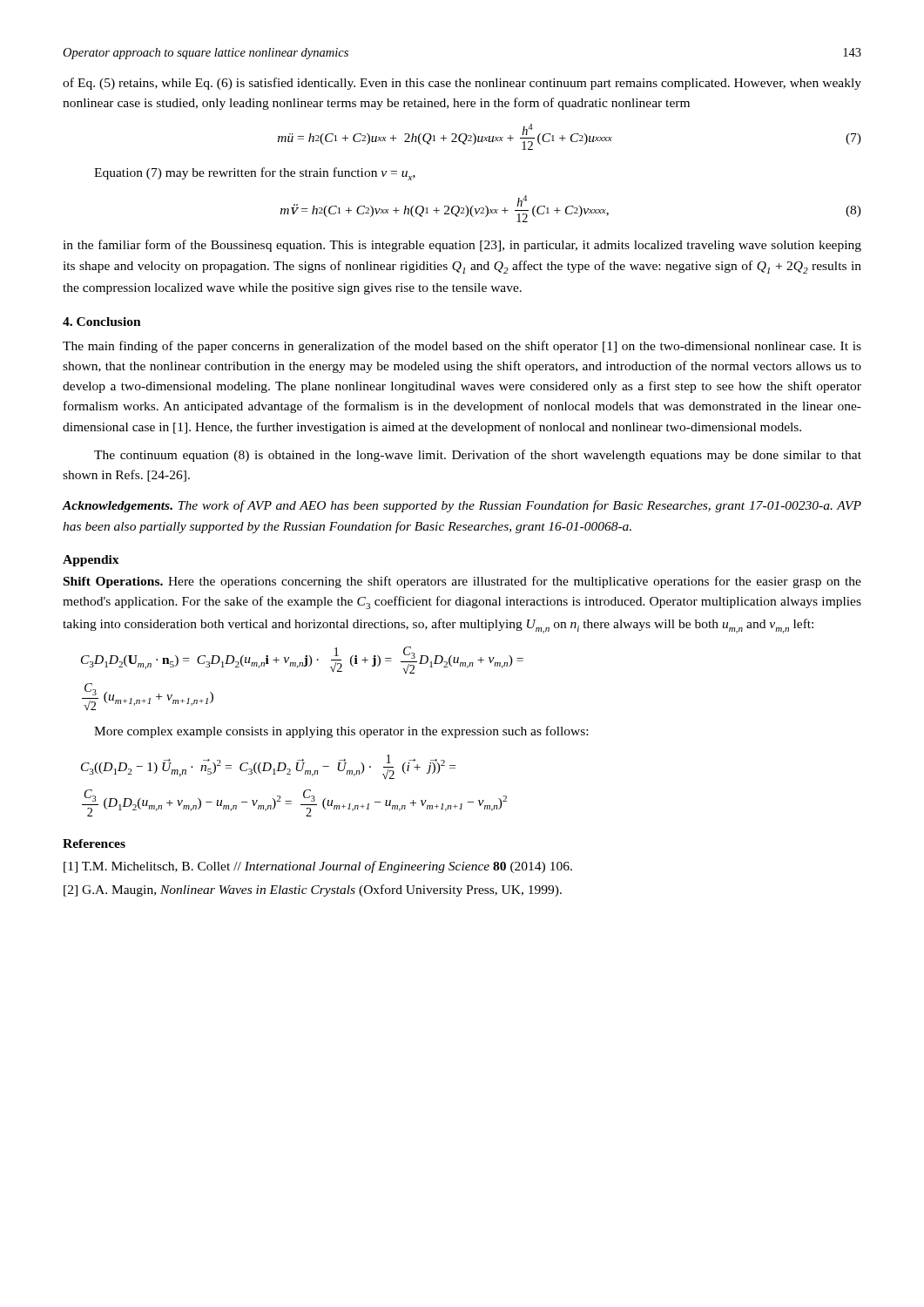
Task: Find the element starting "[1] T.M. Michelitsch, B."
Action: click(318, 866)
